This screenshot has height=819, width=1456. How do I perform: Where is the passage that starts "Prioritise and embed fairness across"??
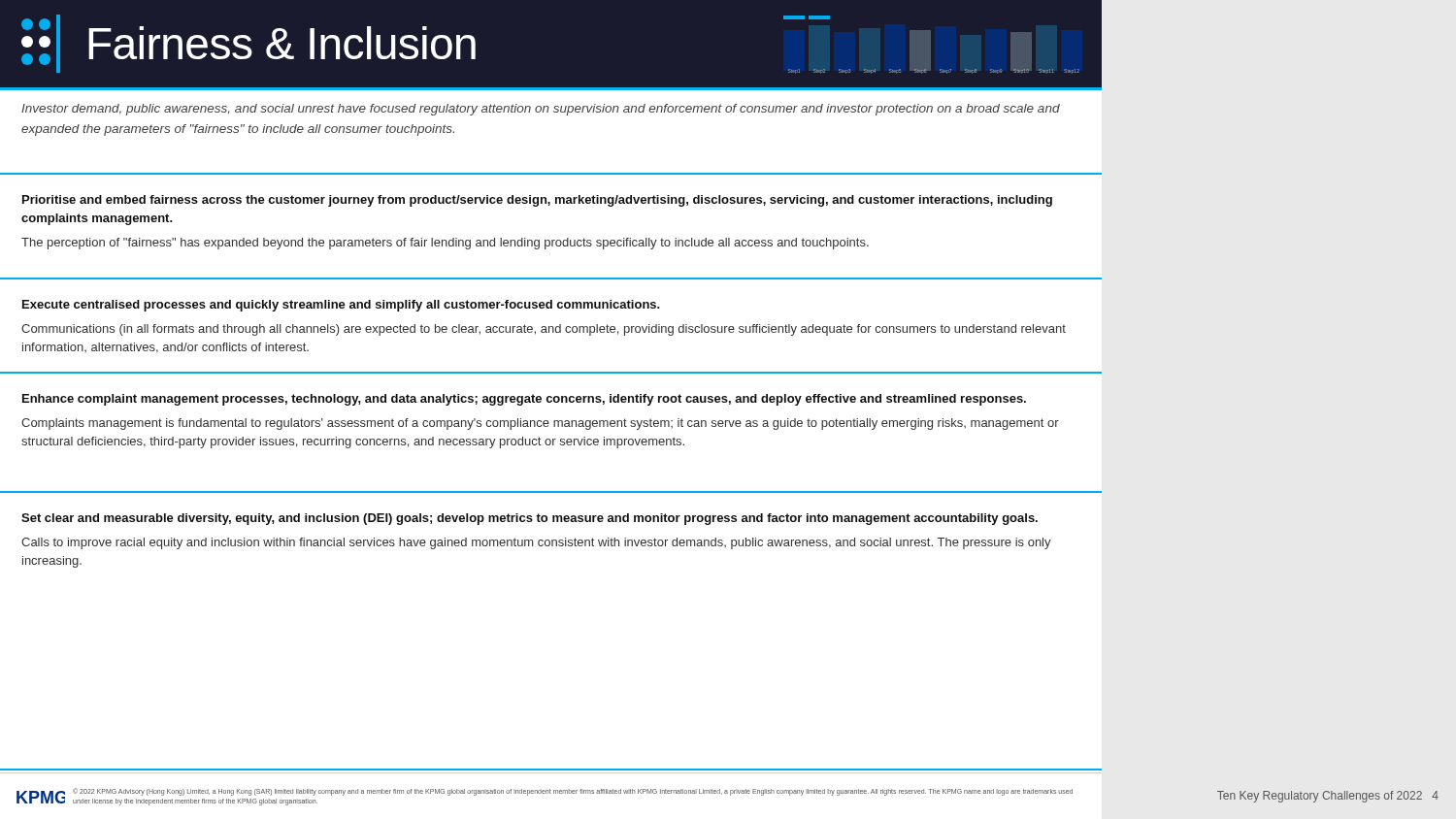[x=537, y=201]
